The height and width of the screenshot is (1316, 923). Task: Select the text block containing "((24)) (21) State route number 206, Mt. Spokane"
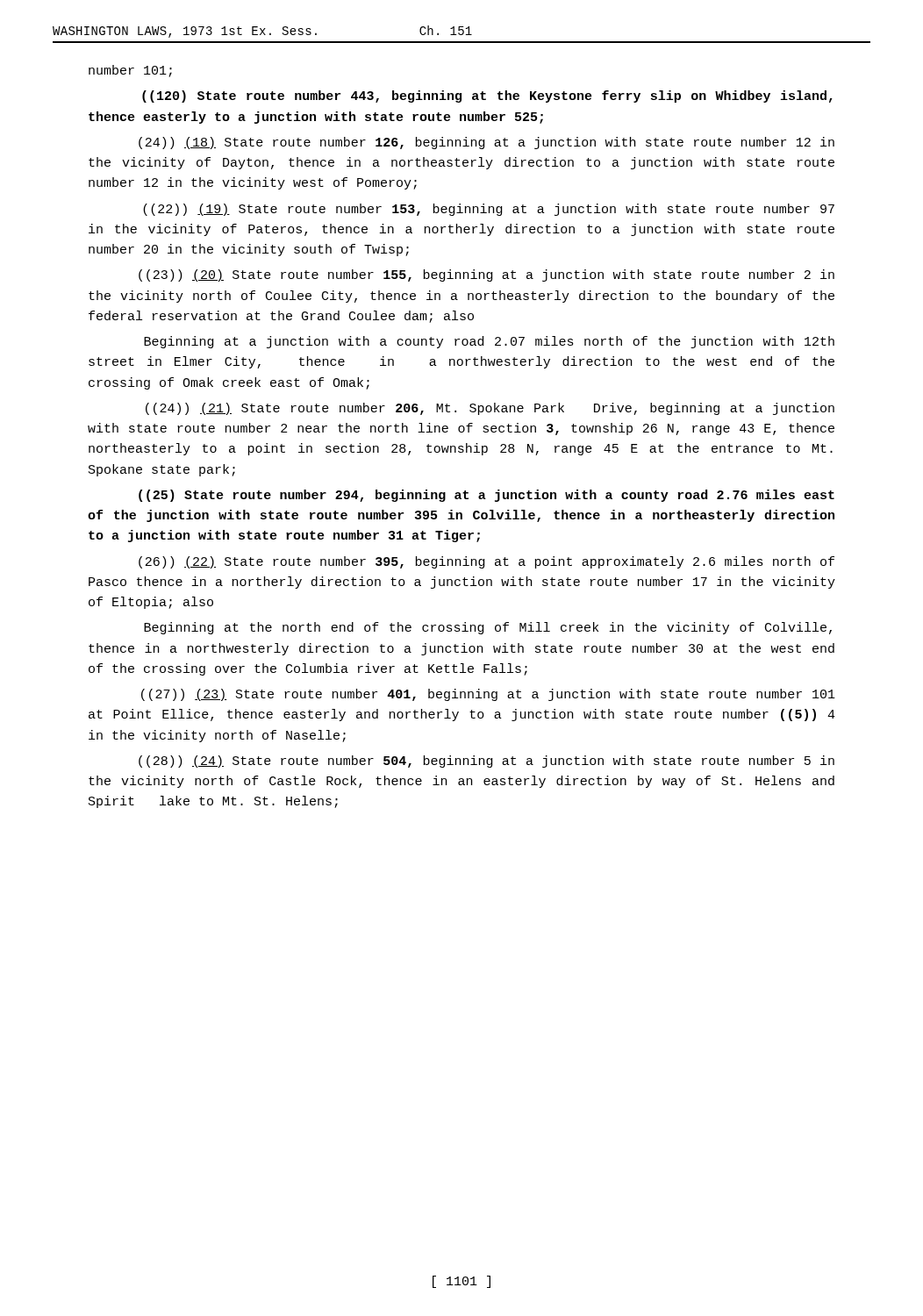coord(462,440)
